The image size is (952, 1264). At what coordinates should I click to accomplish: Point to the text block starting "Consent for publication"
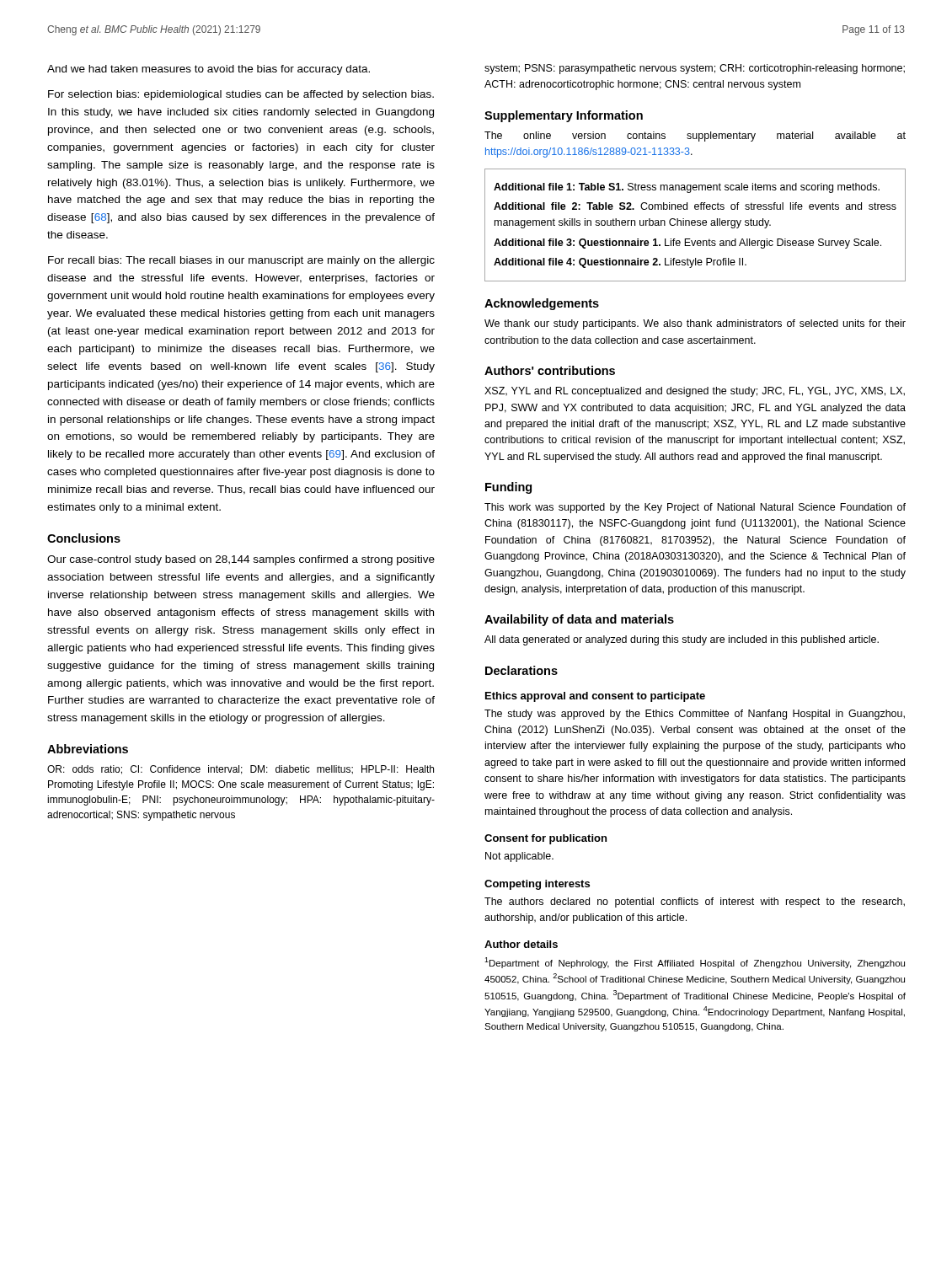(546, 838)
